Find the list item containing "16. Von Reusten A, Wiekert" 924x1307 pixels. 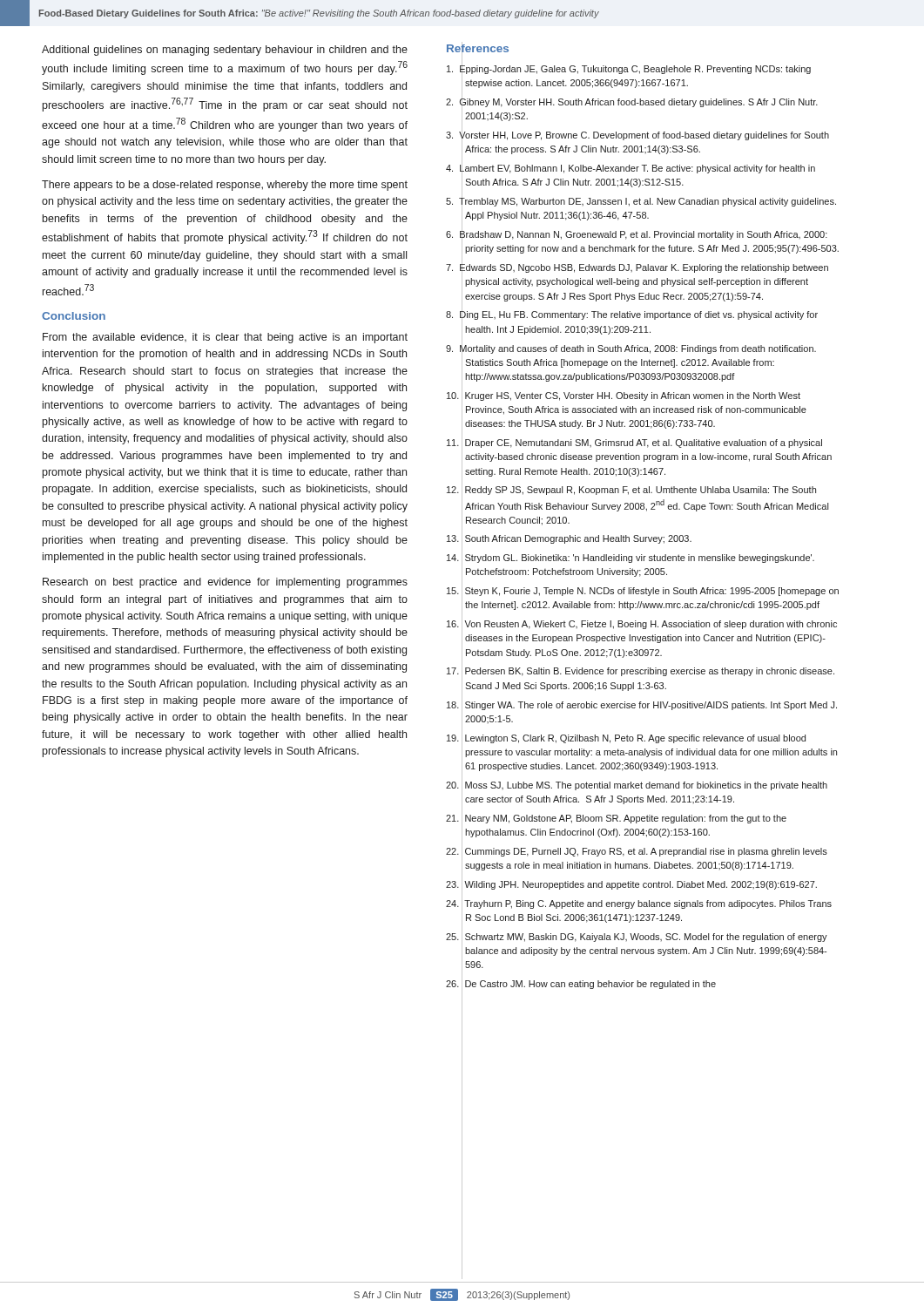point(642,638)
